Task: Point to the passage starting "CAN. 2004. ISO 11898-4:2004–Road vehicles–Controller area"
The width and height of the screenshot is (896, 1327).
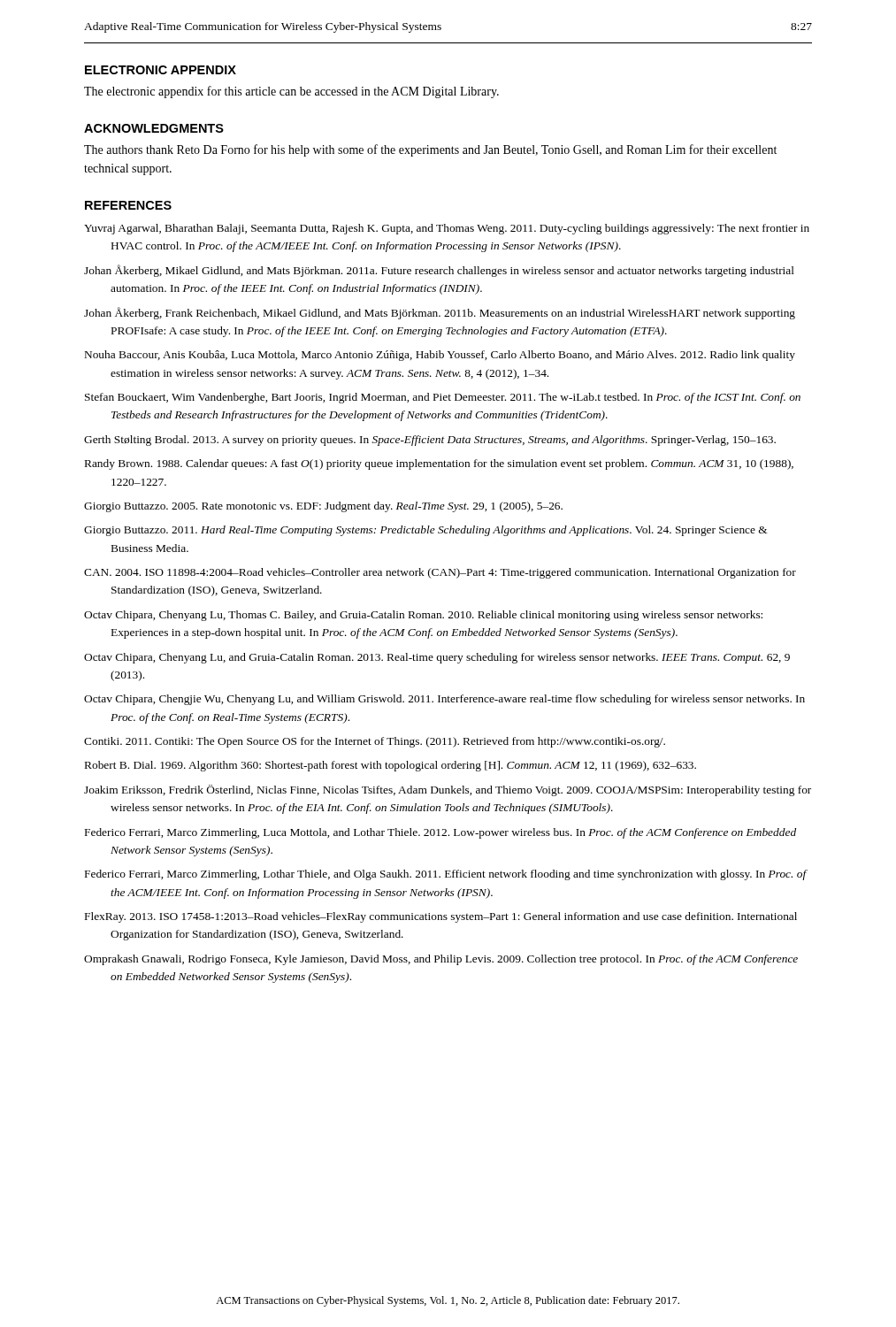Action: click(440, 581)
